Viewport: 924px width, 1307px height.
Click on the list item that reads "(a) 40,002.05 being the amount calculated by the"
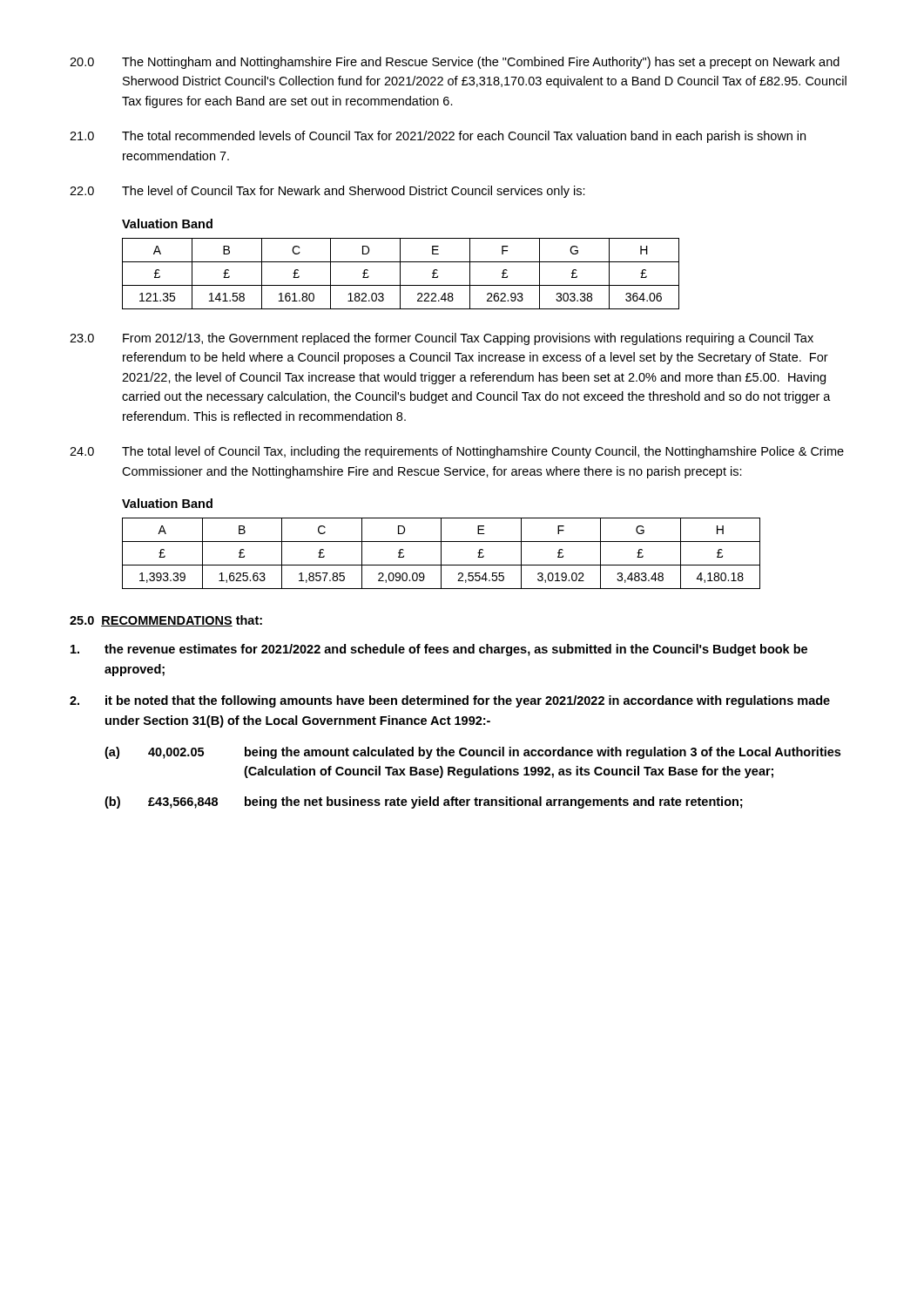[x=479, y=762]
